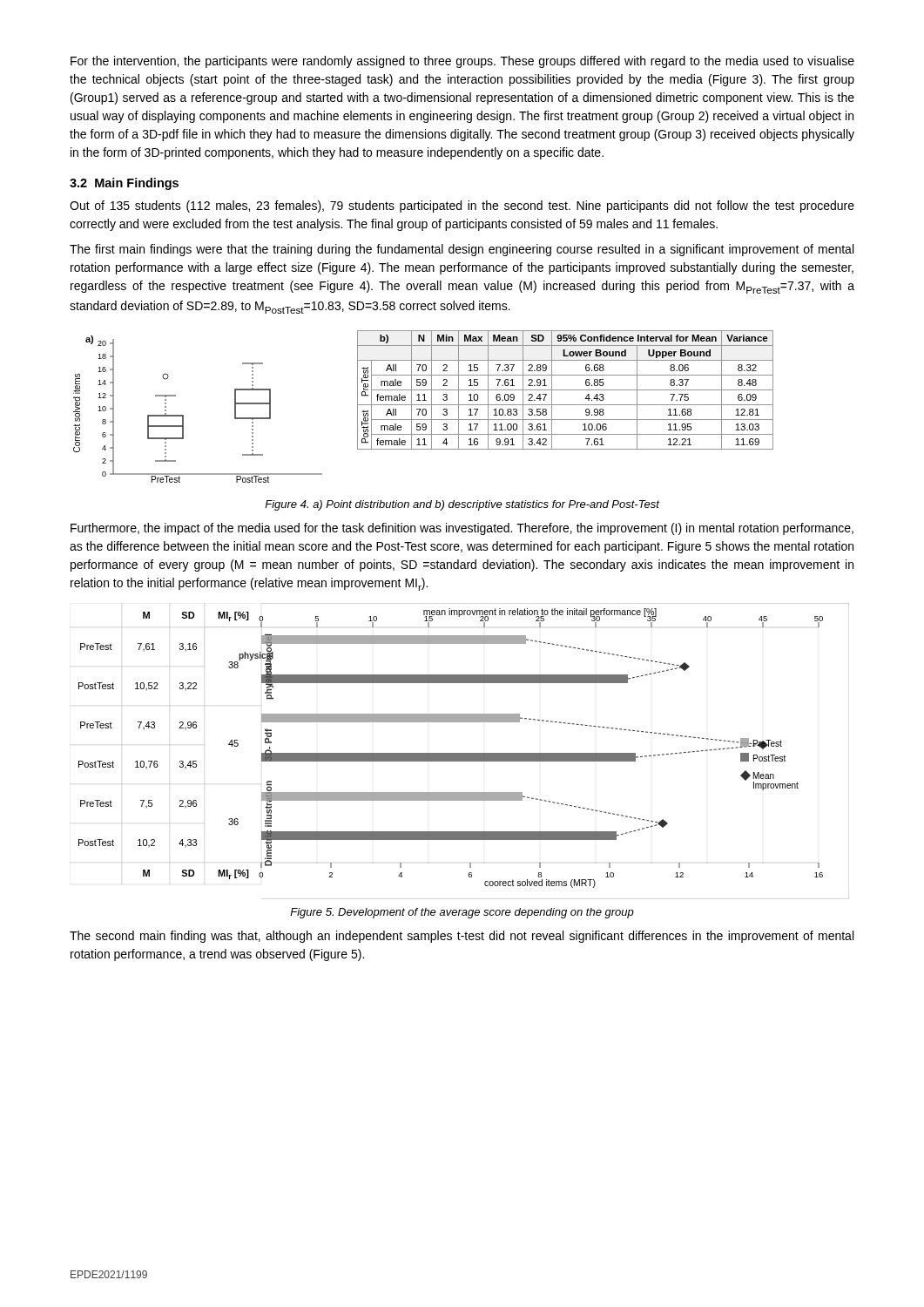Select the passage starting "For the intervention, the participants were randomly"

[462, 107]
